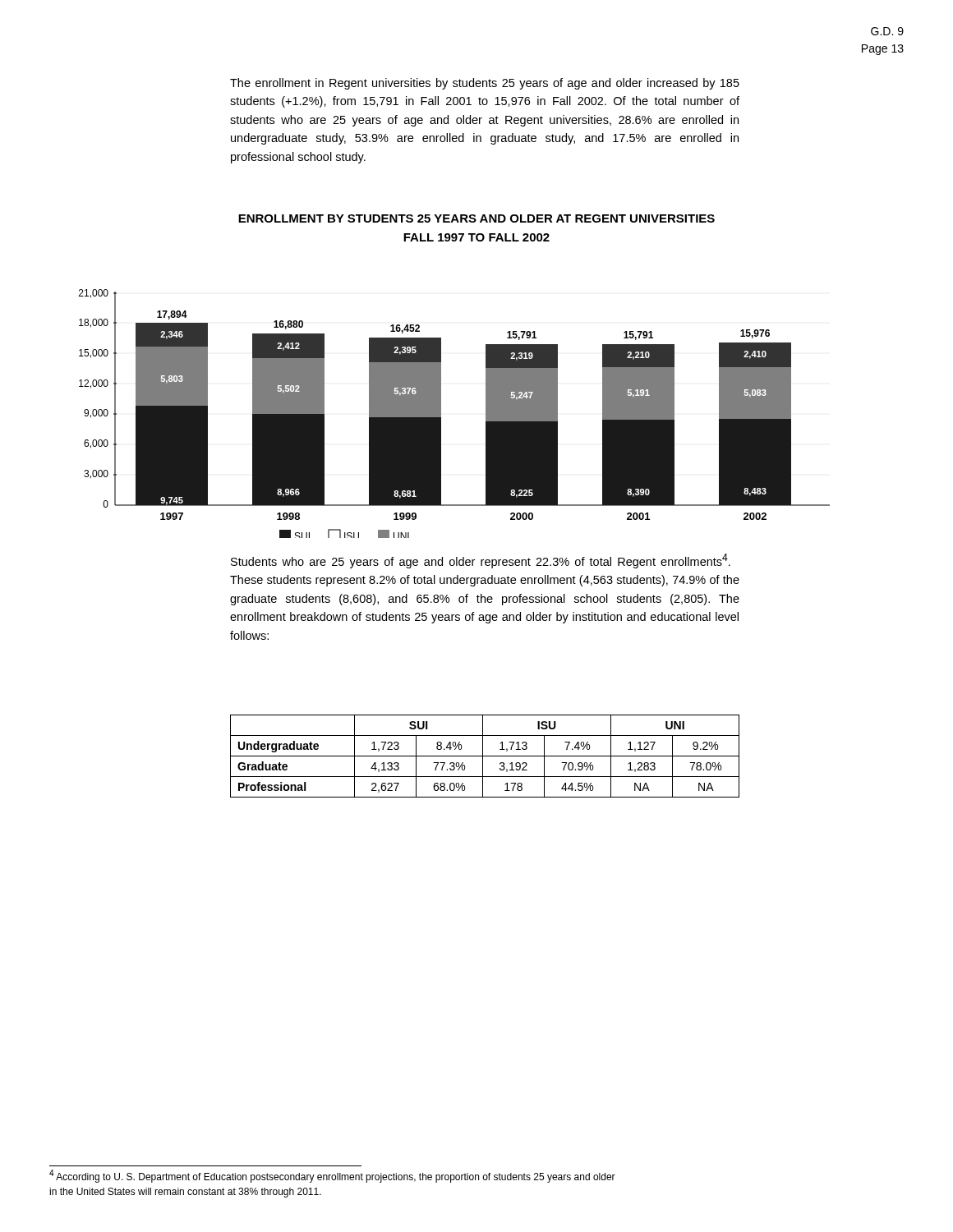Locate the element starting "Students who are"
The height and width of the screenshot is (1232, 953).
pos(485,597)
